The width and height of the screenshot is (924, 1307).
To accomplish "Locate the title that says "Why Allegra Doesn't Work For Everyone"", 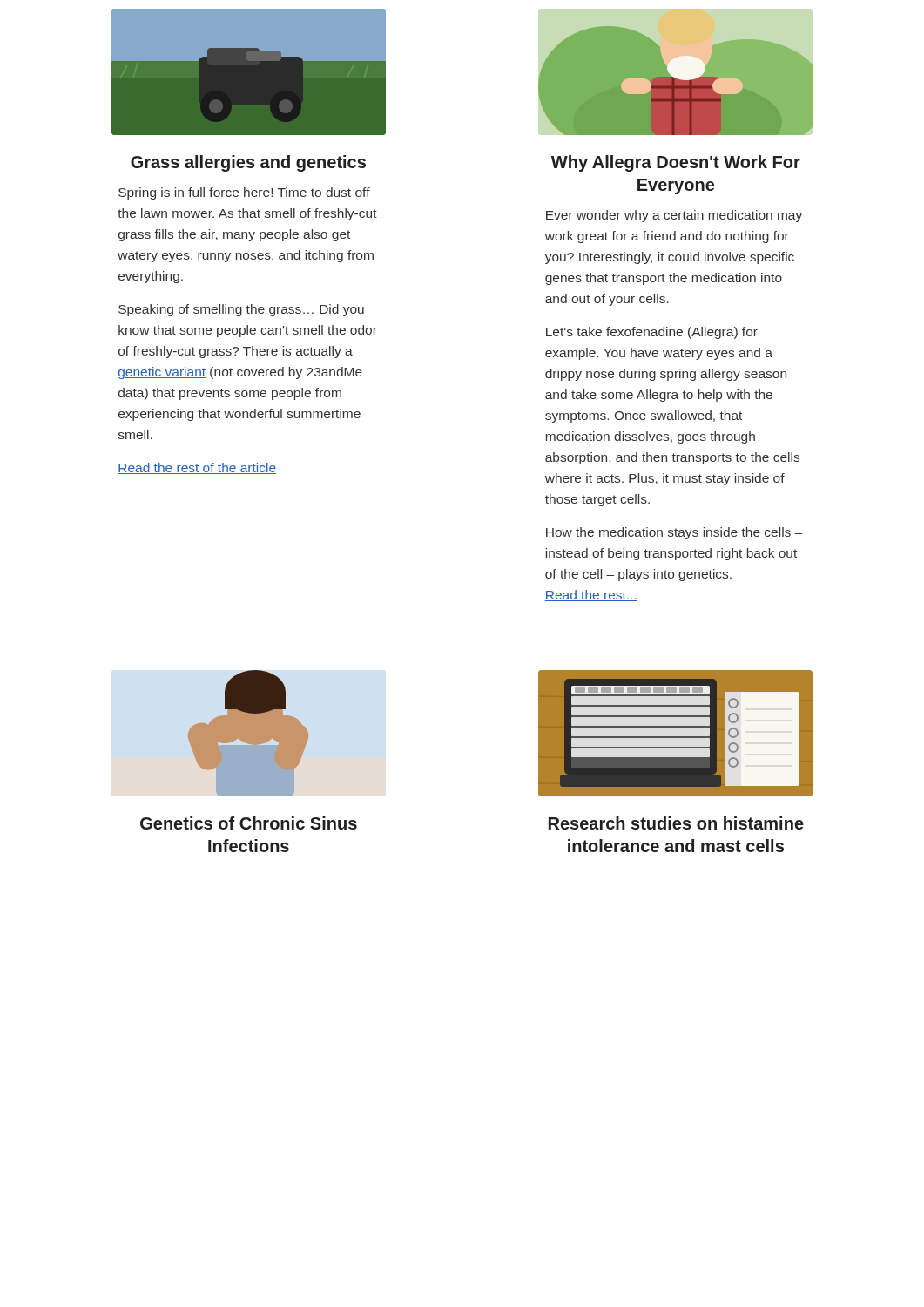I will (x=676, y=173).
